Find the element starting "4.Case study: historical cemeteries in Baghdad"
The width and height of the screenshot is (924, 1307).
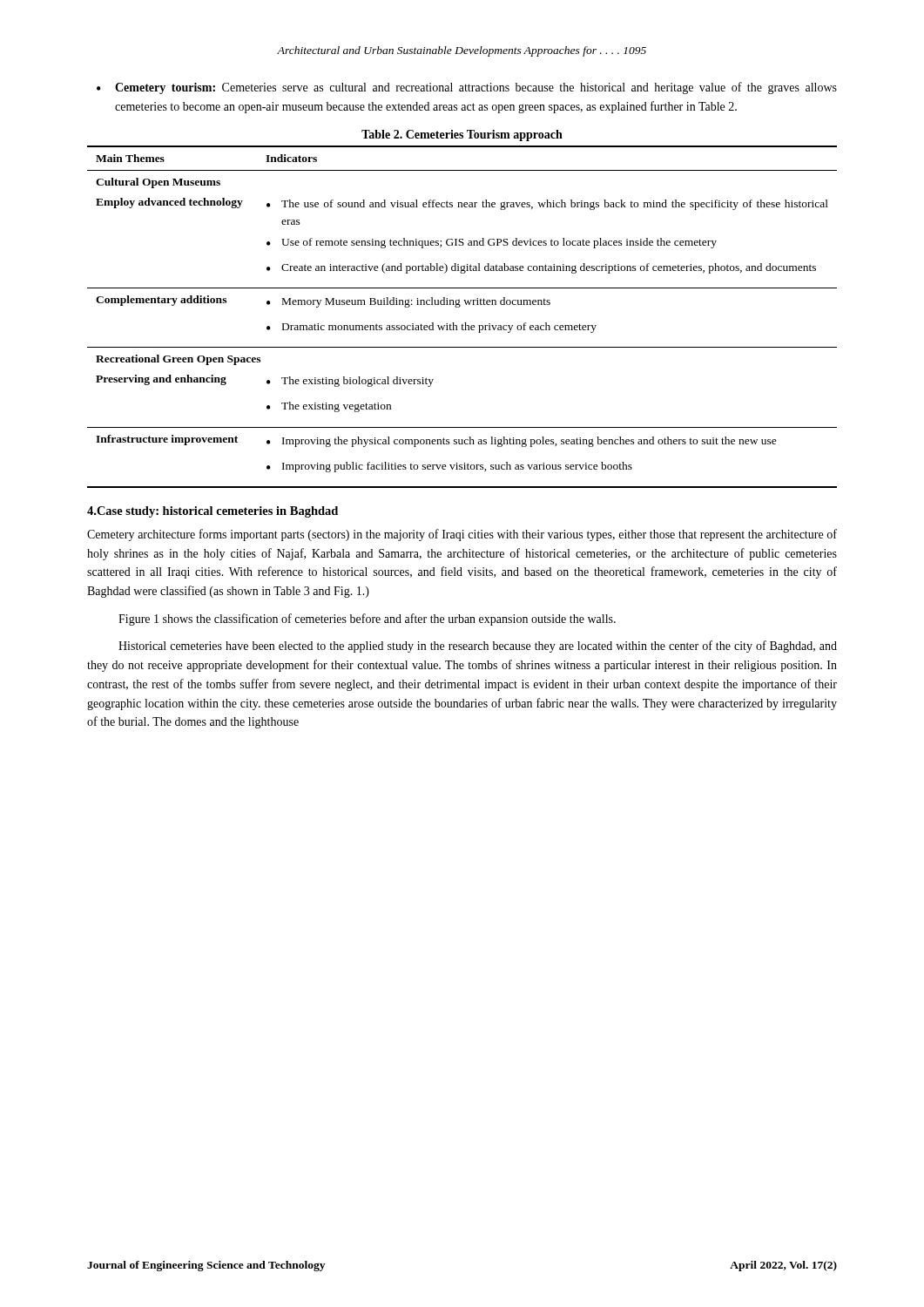[213, 511]
